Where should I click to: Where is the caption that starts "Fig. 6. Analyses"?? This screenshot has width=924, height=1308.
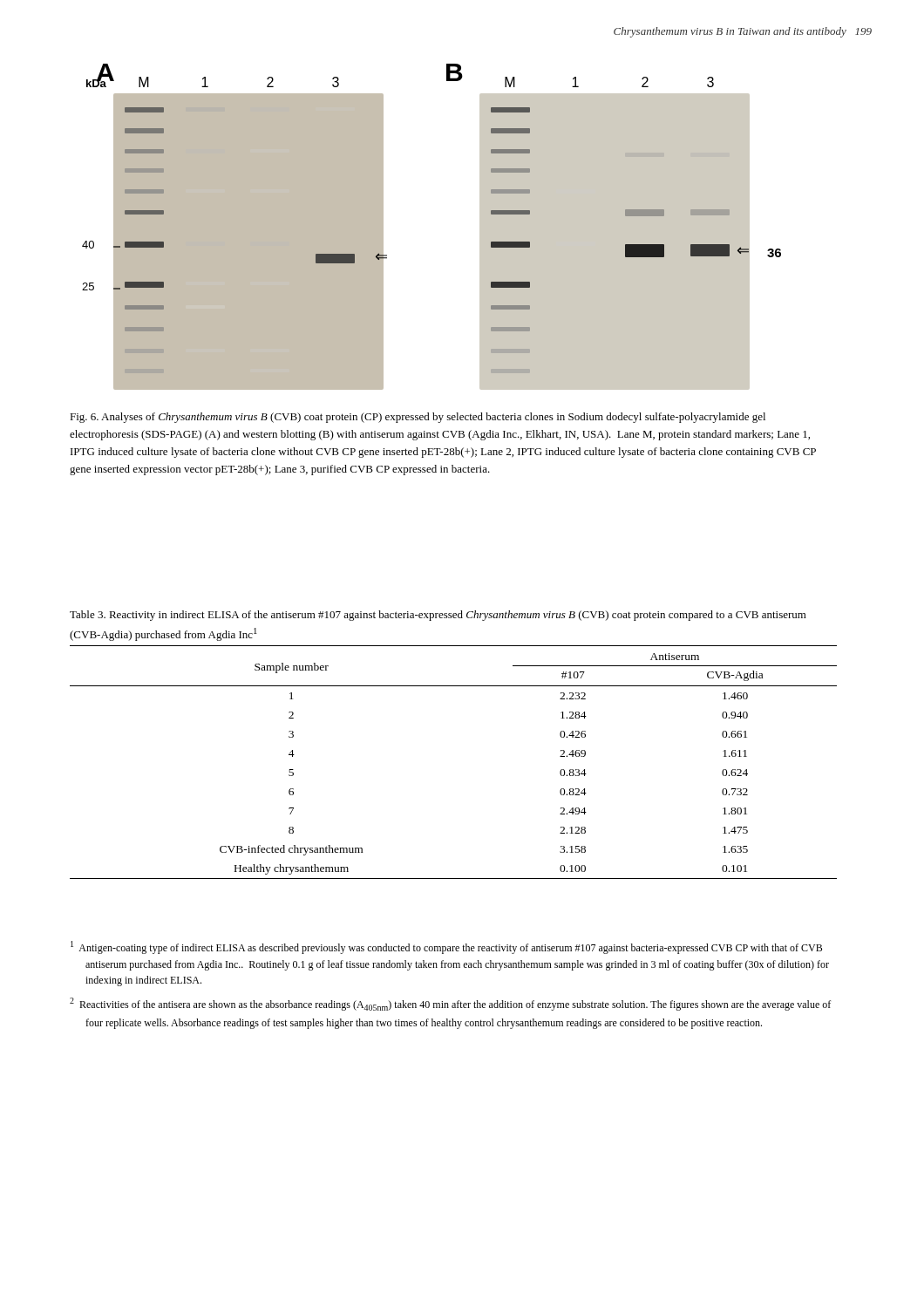[443, 443]
